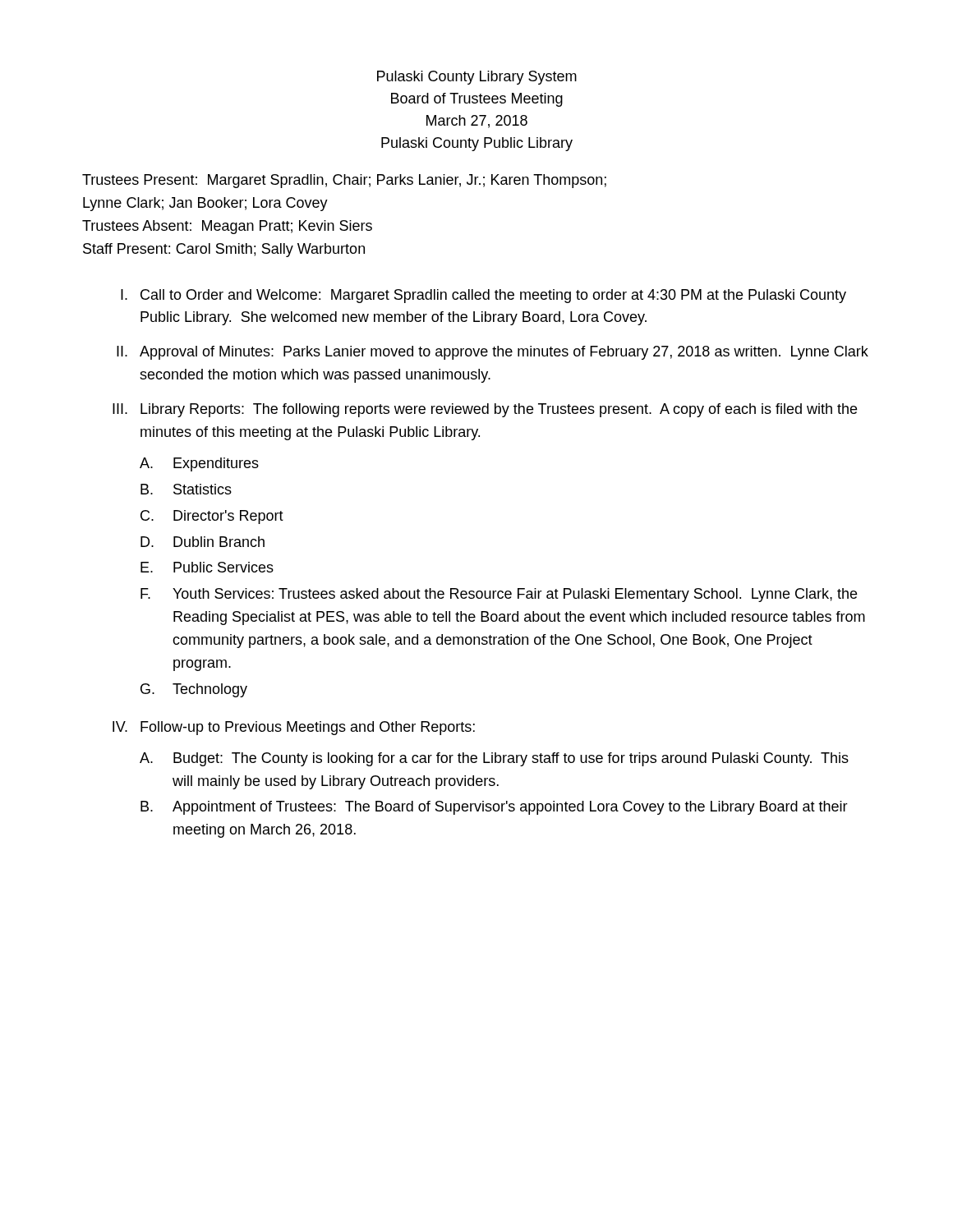Image resolution: width=953 pixels, height=1232 pixels.
Task: Click on the text block starting "Trustees Present: Margaret Spradlin, Chair;"
Action: pos(345,214)
